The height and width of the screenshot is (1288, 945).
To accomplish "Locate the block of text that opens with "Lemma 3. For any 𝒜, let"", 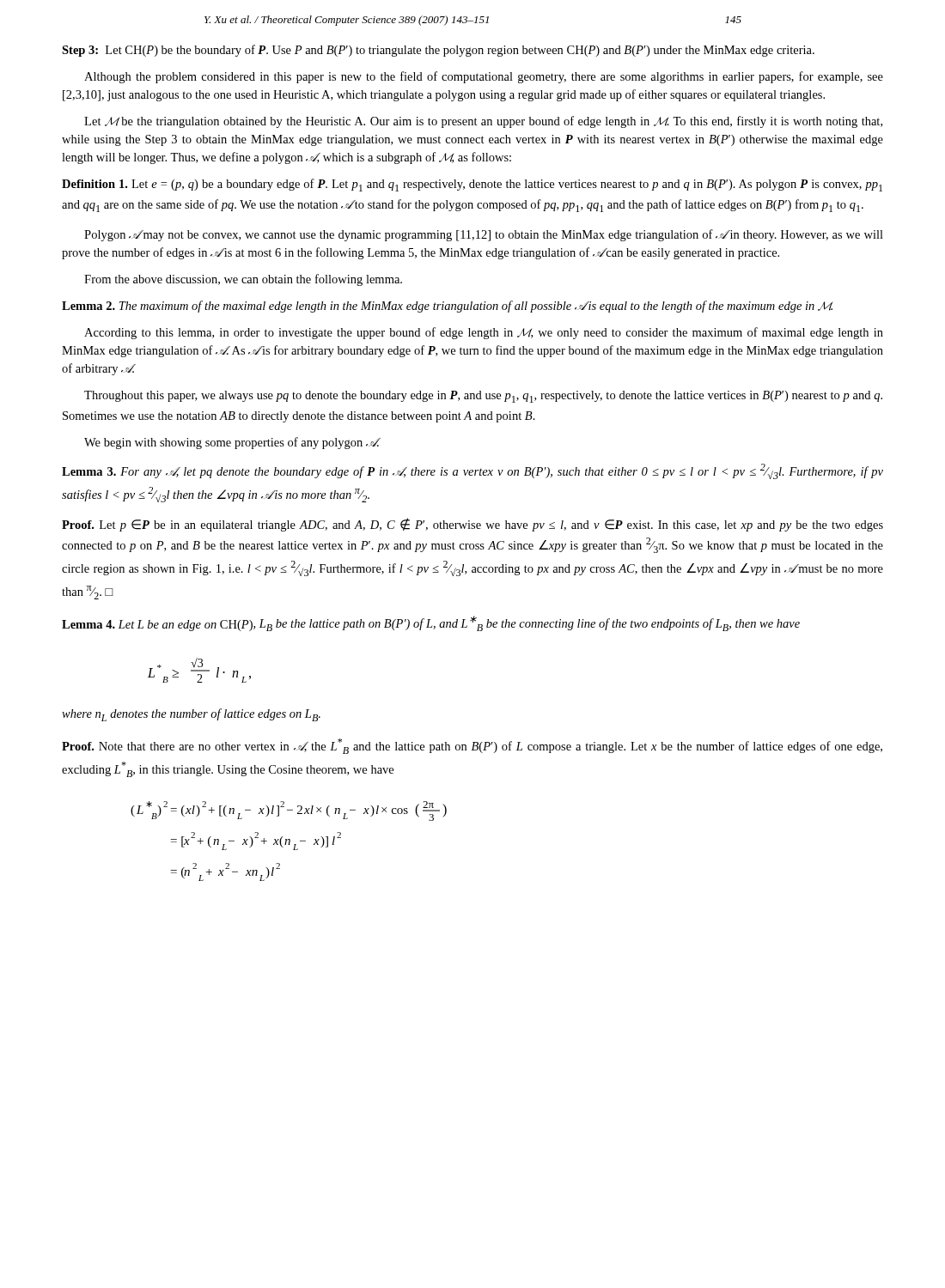I will (472, 484).
